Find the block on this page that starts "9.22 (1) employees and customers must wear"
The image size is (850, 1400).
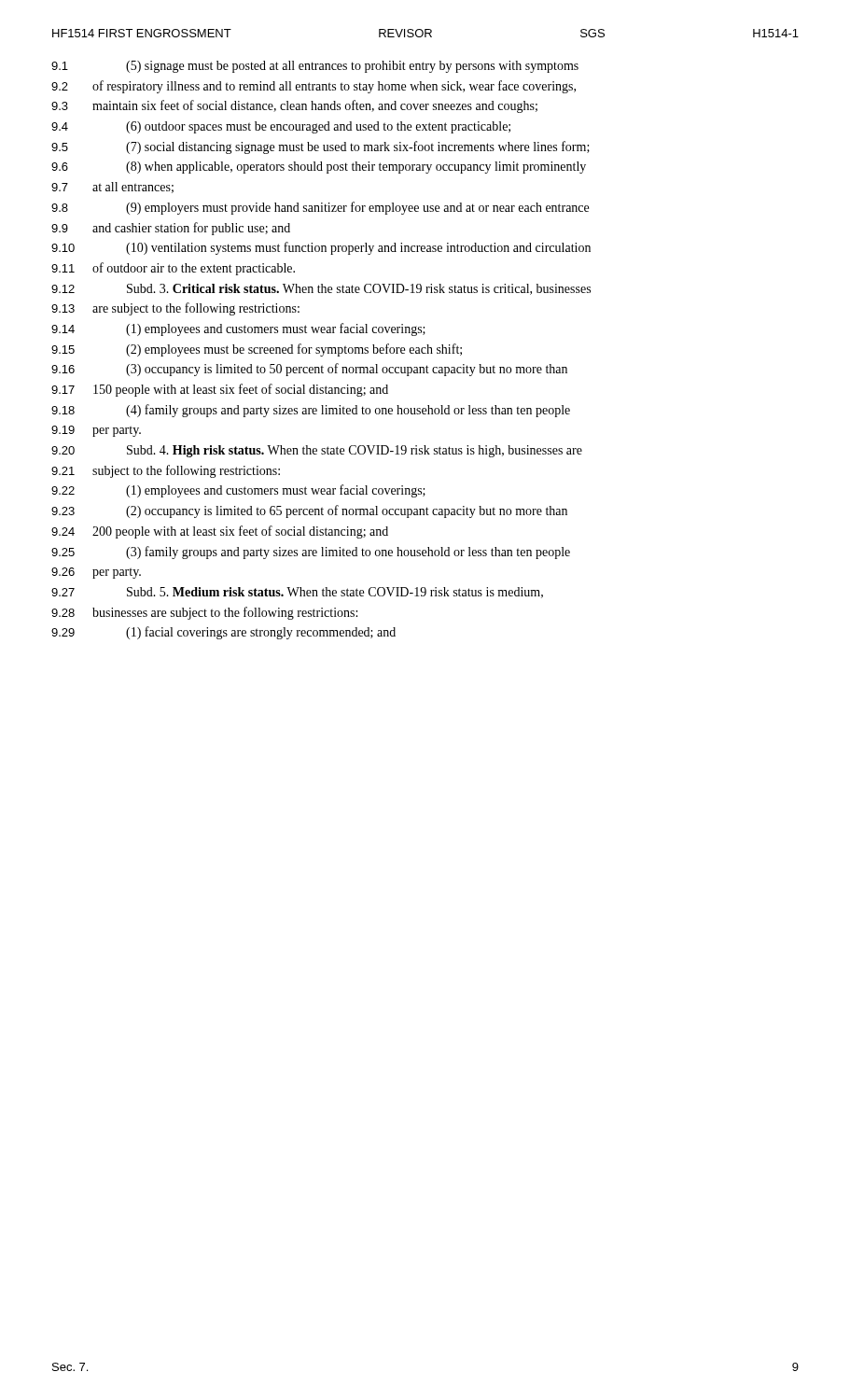(425, 491)
